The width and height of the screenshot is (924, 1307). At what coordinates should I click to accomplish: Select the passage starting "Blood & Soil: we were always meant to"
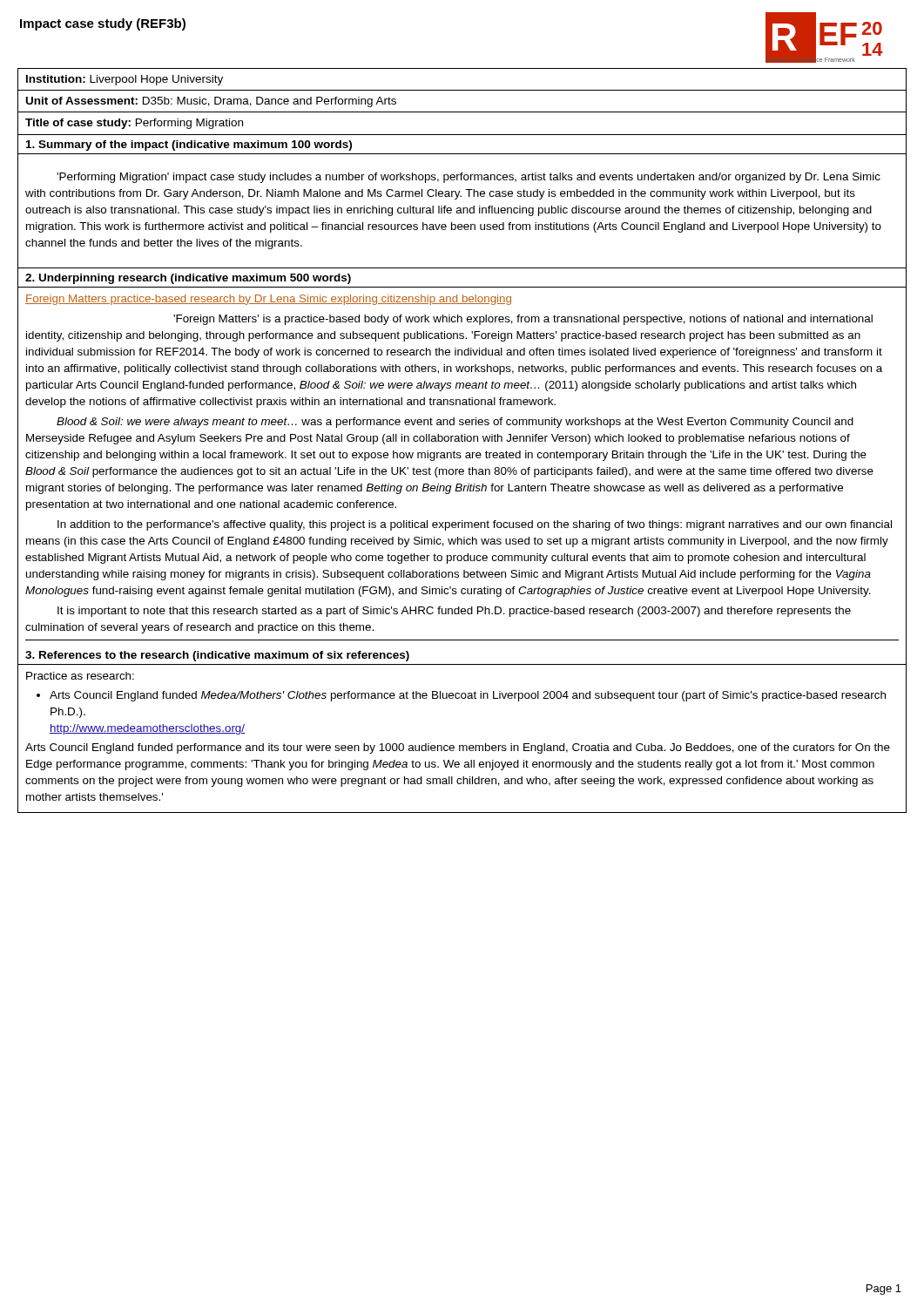pos(462,463)
